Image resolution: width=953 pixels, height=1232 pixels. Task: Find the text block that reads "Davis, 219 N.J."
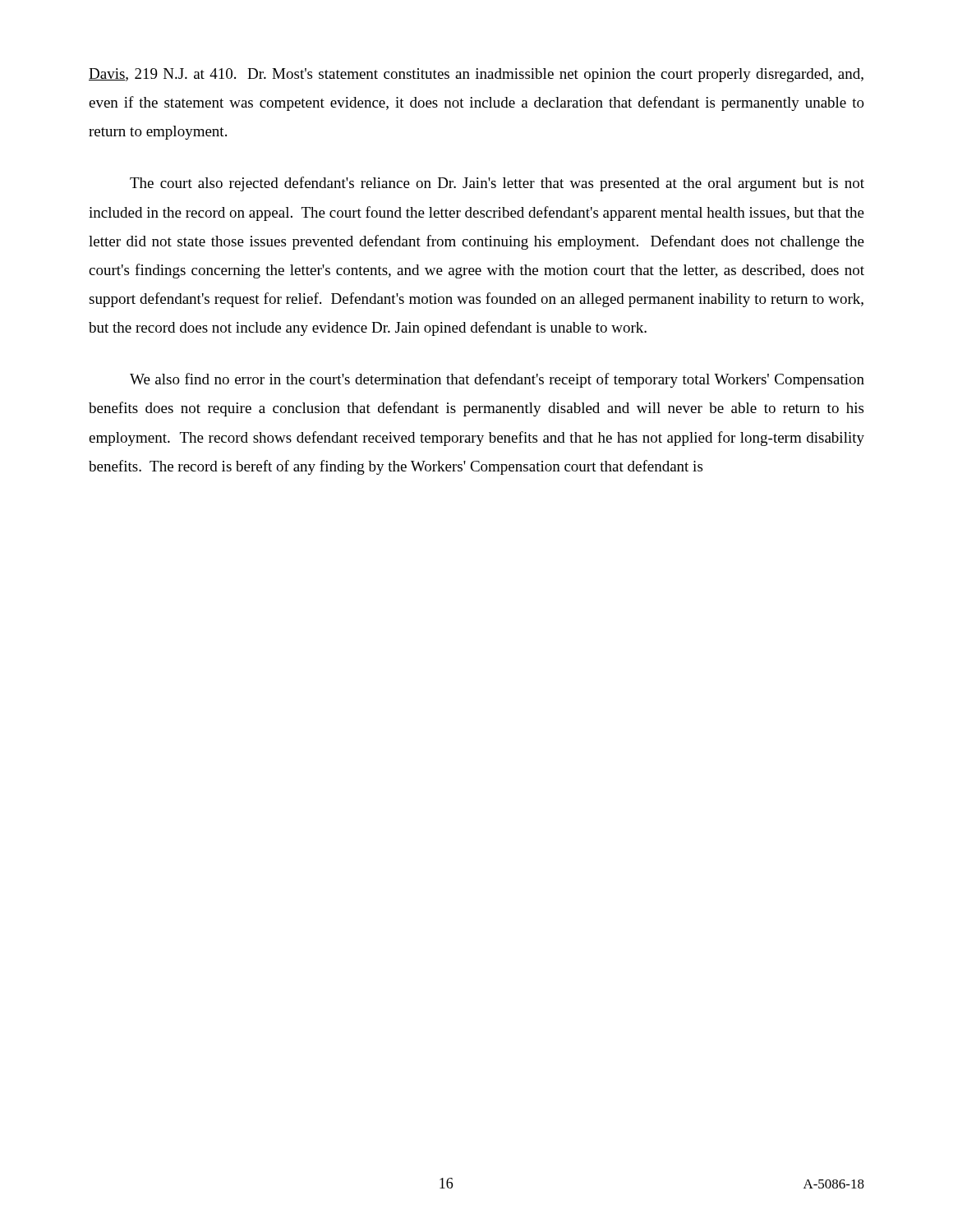[x=476, y=270]
